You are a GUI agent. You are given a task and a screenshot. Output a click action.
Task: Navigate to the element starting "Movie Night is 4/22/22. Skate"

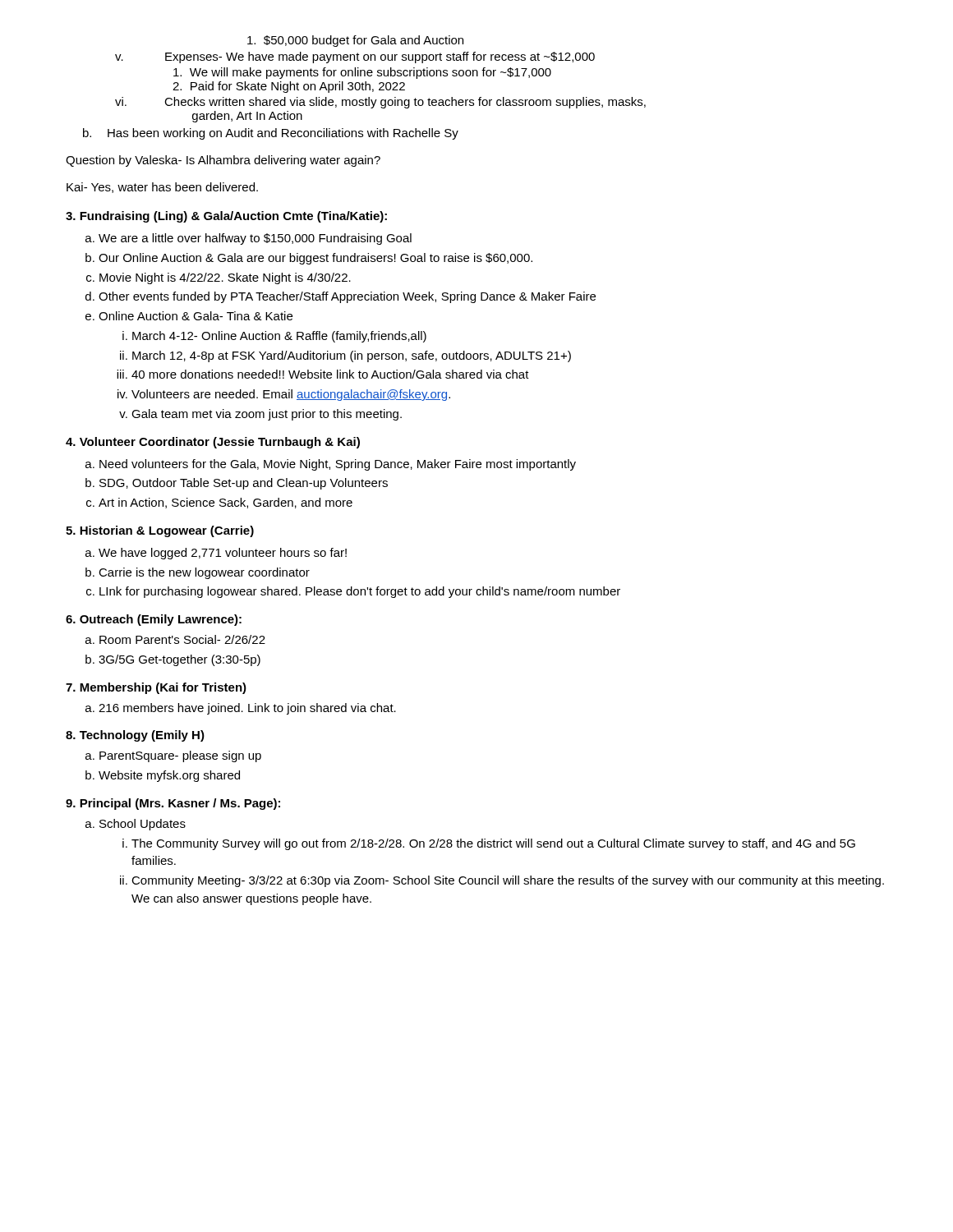pyautogui.click(x=225, y=277)
